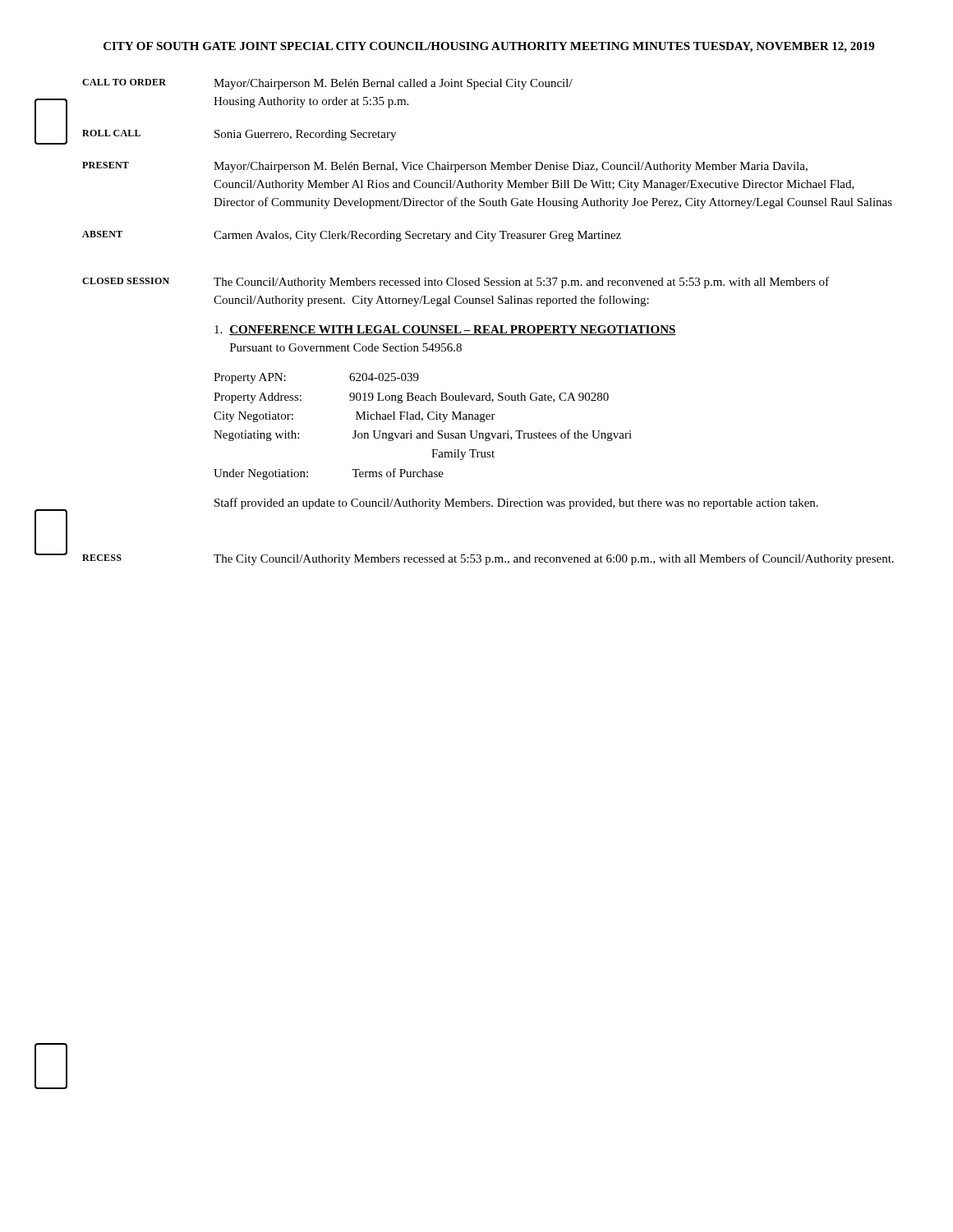The image size is (953, 1232).
Task: Click on the region starting "ROLL CALL"
Action: click(112, 133)
